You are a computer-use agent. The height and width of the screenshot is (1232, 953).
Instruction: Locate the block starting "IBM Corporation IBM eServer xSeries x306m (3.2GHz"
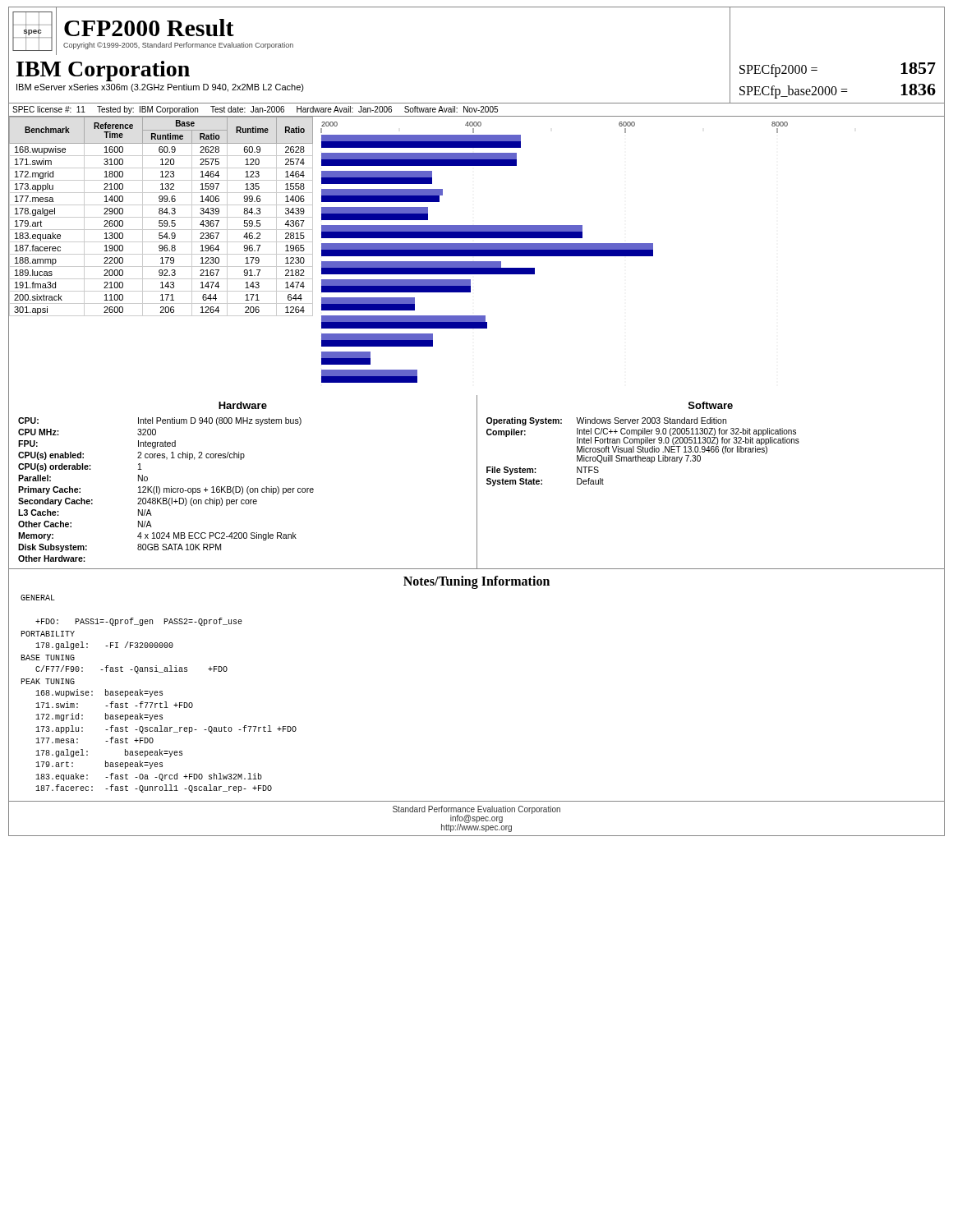pos(103,71)
